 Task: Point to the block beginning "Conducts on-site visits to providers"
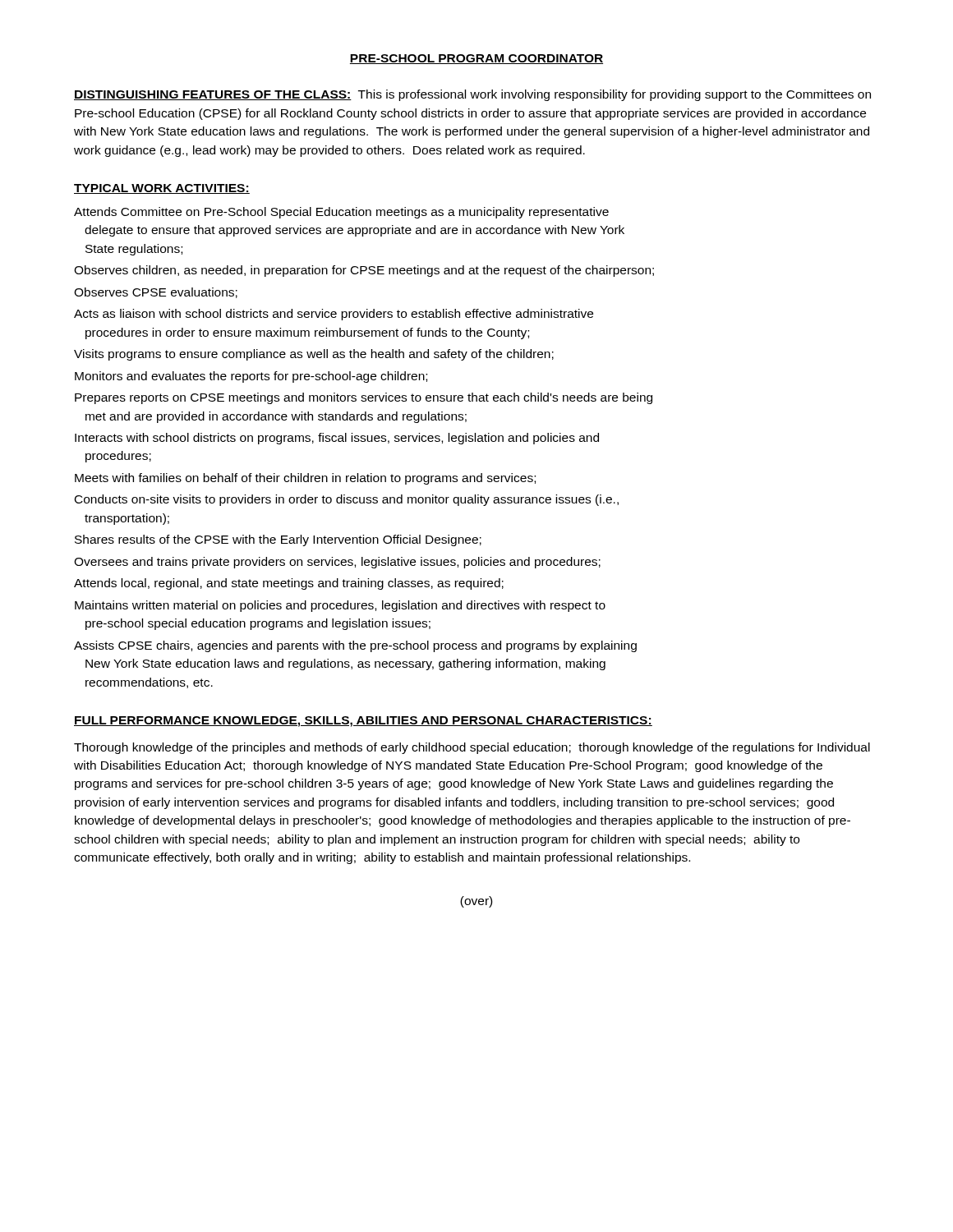(x=476, y=509)
